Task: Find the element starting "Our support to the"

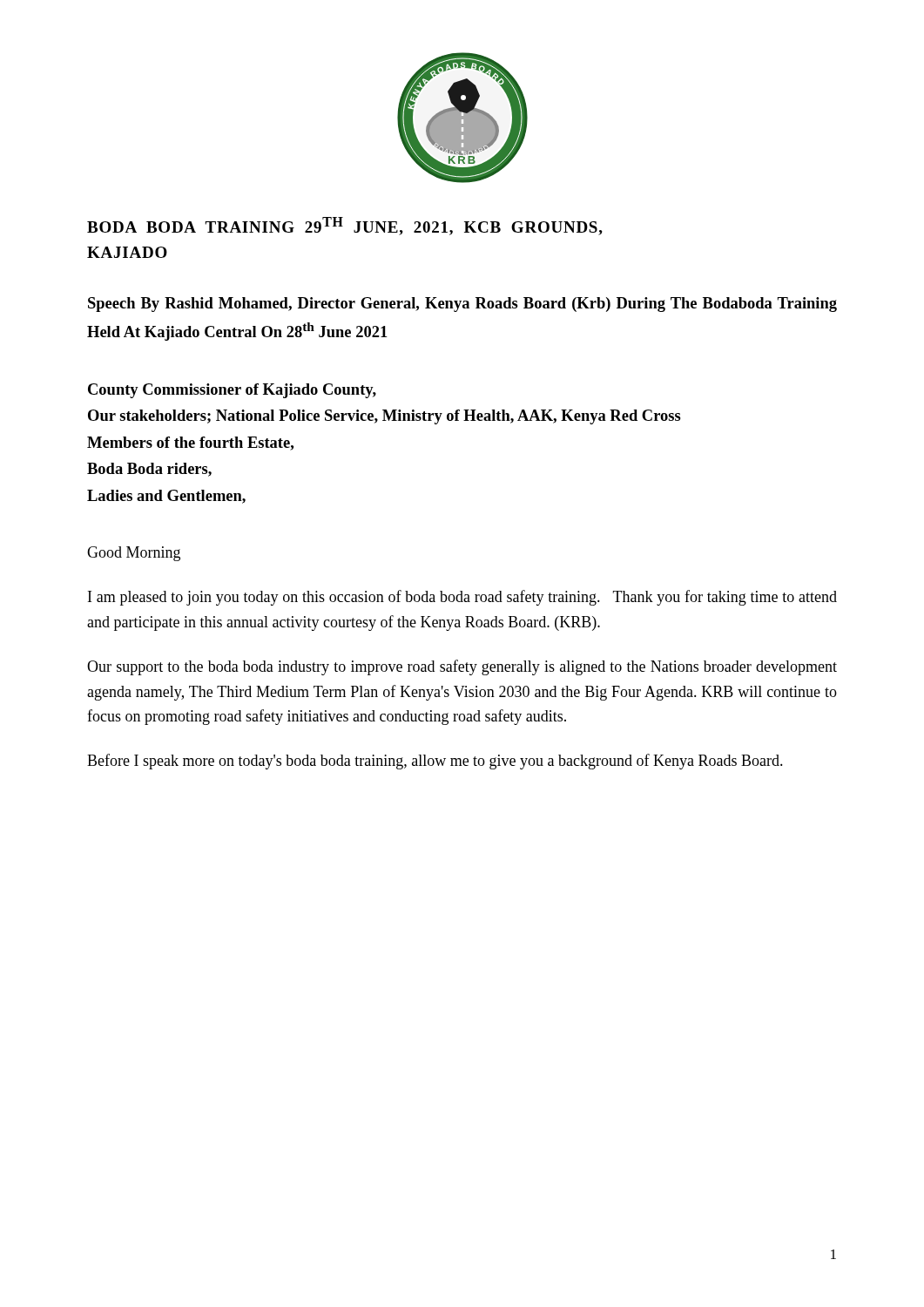Action: point(462,691)
